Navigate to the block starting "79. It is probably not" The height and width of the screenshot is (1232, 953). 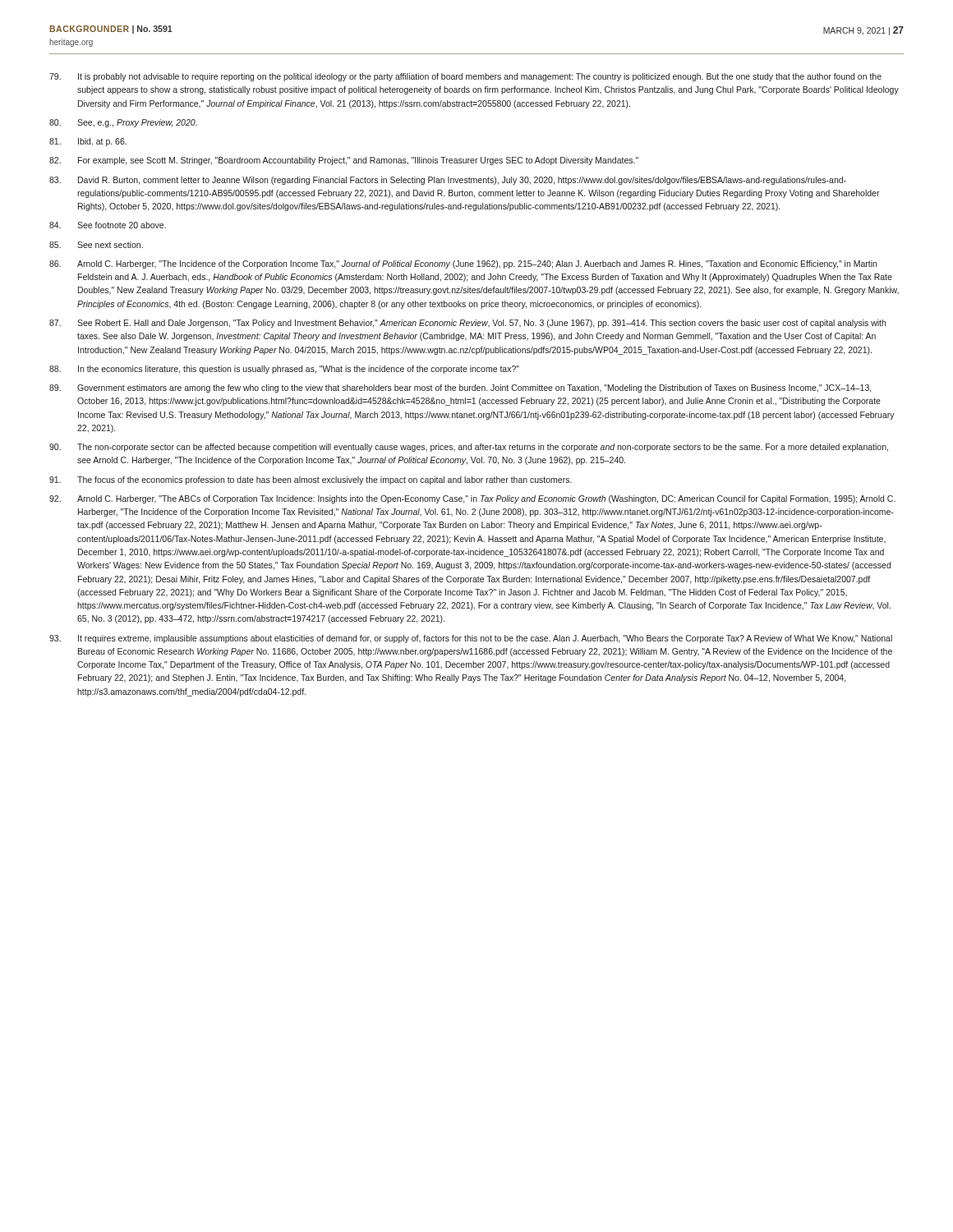pyautogui.click(x=476, y=90)
